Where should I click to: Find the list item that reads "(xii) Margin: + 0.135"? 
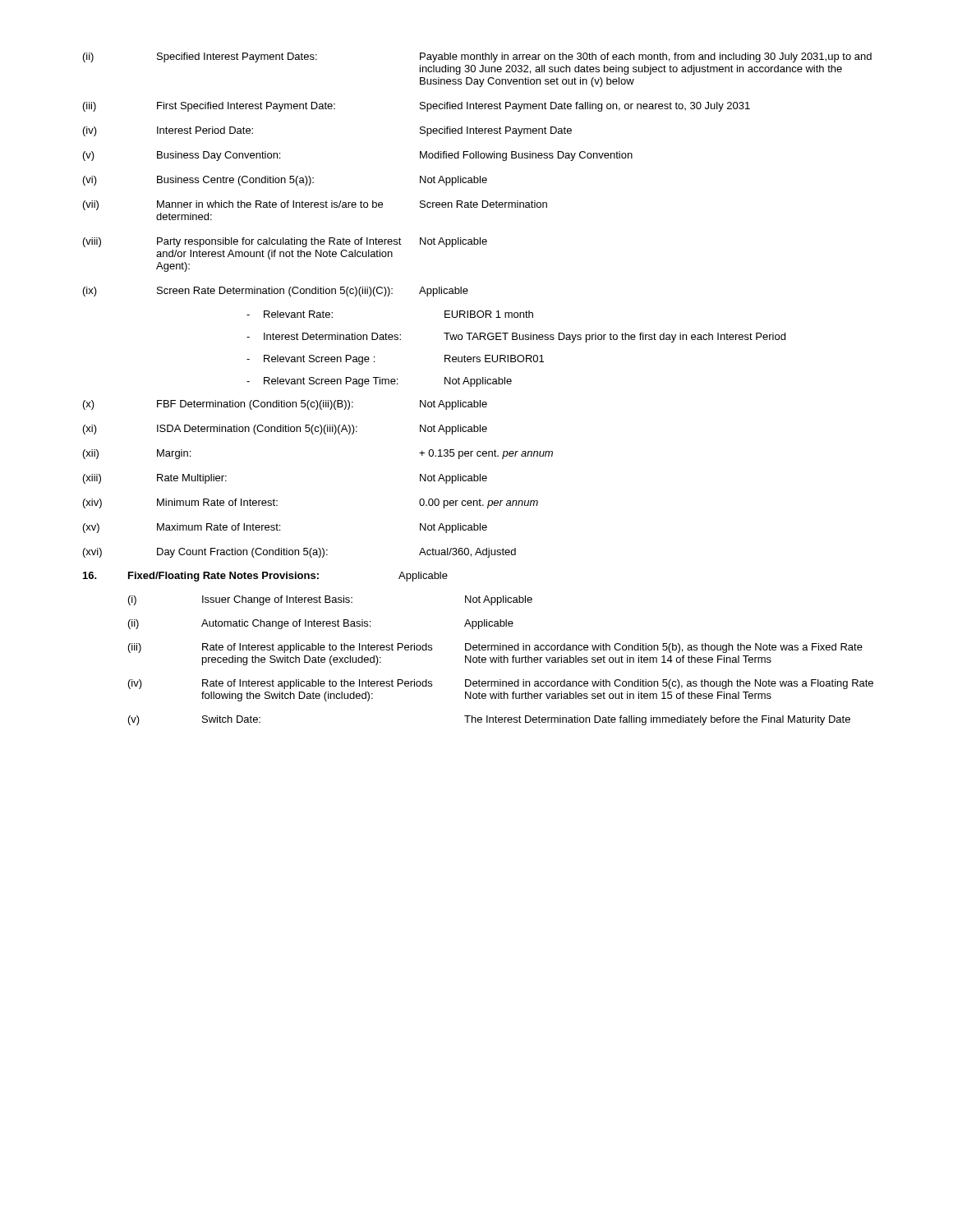(485, 453)
